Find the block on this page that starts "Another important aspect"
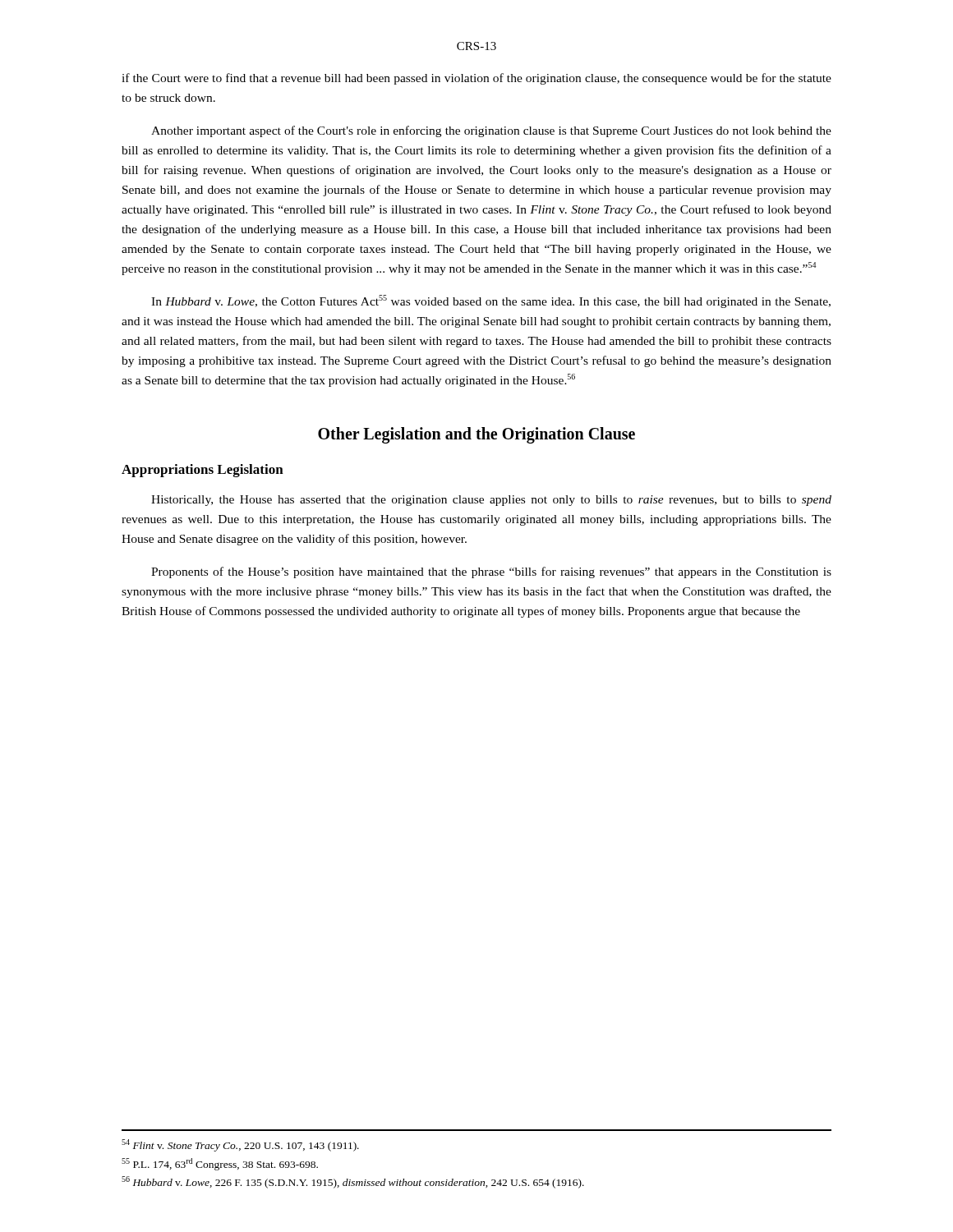 click(x=476, y=200)
